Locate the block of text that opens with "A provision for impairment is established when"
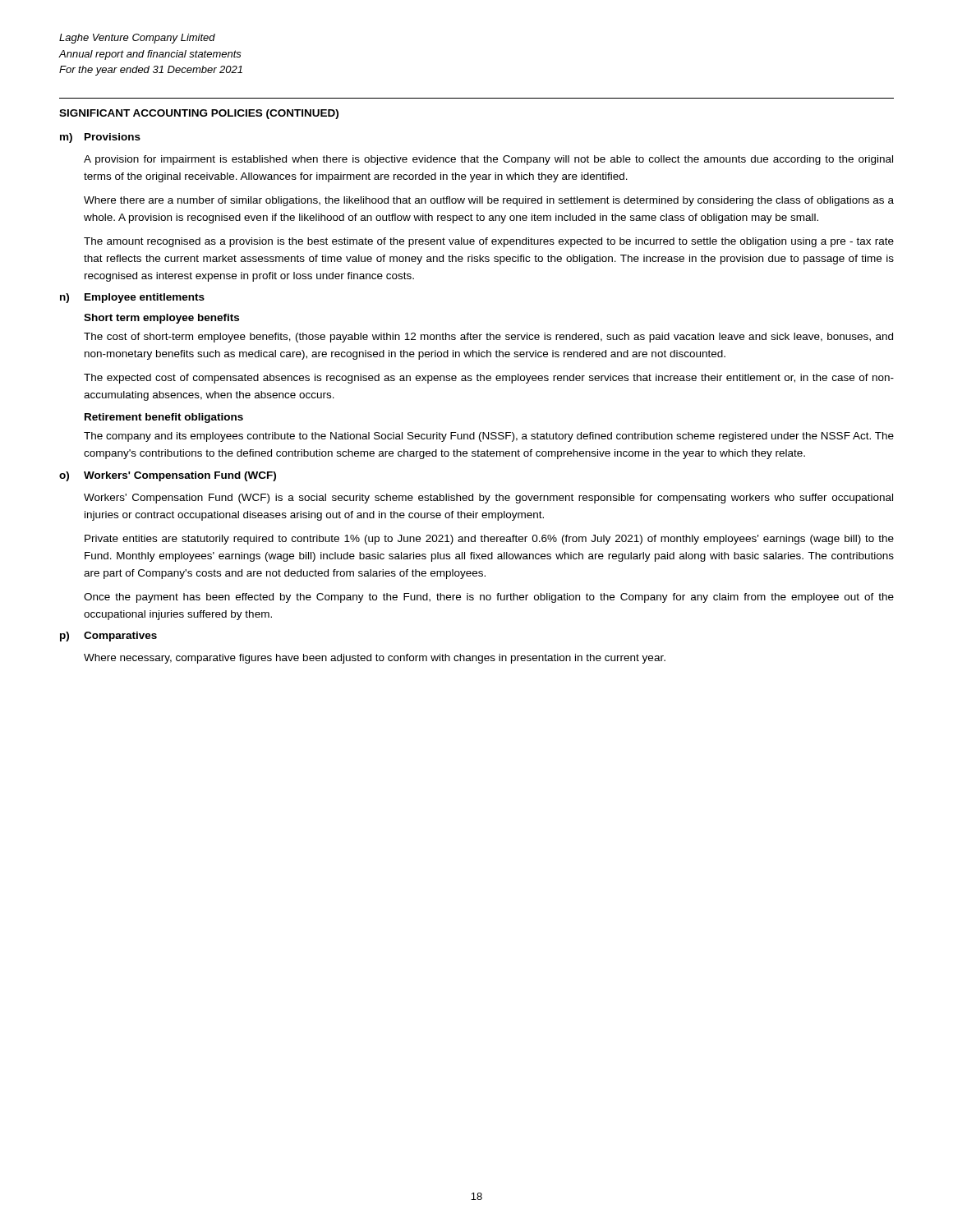The width and height of the screenshot is (953, 1232). point(489,167)
